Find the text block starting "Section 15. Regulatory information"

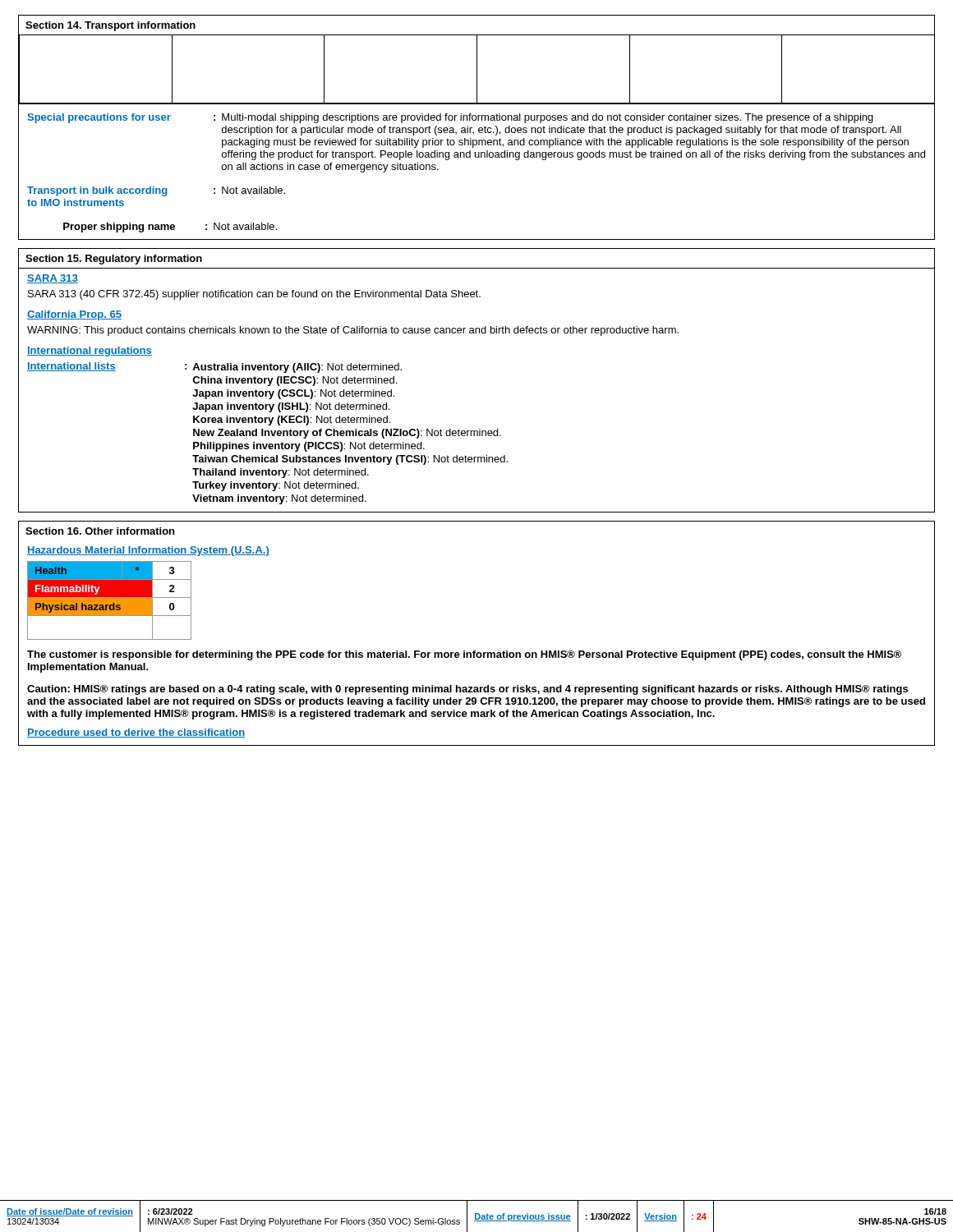pyautogui.click(x=114, y=258)
